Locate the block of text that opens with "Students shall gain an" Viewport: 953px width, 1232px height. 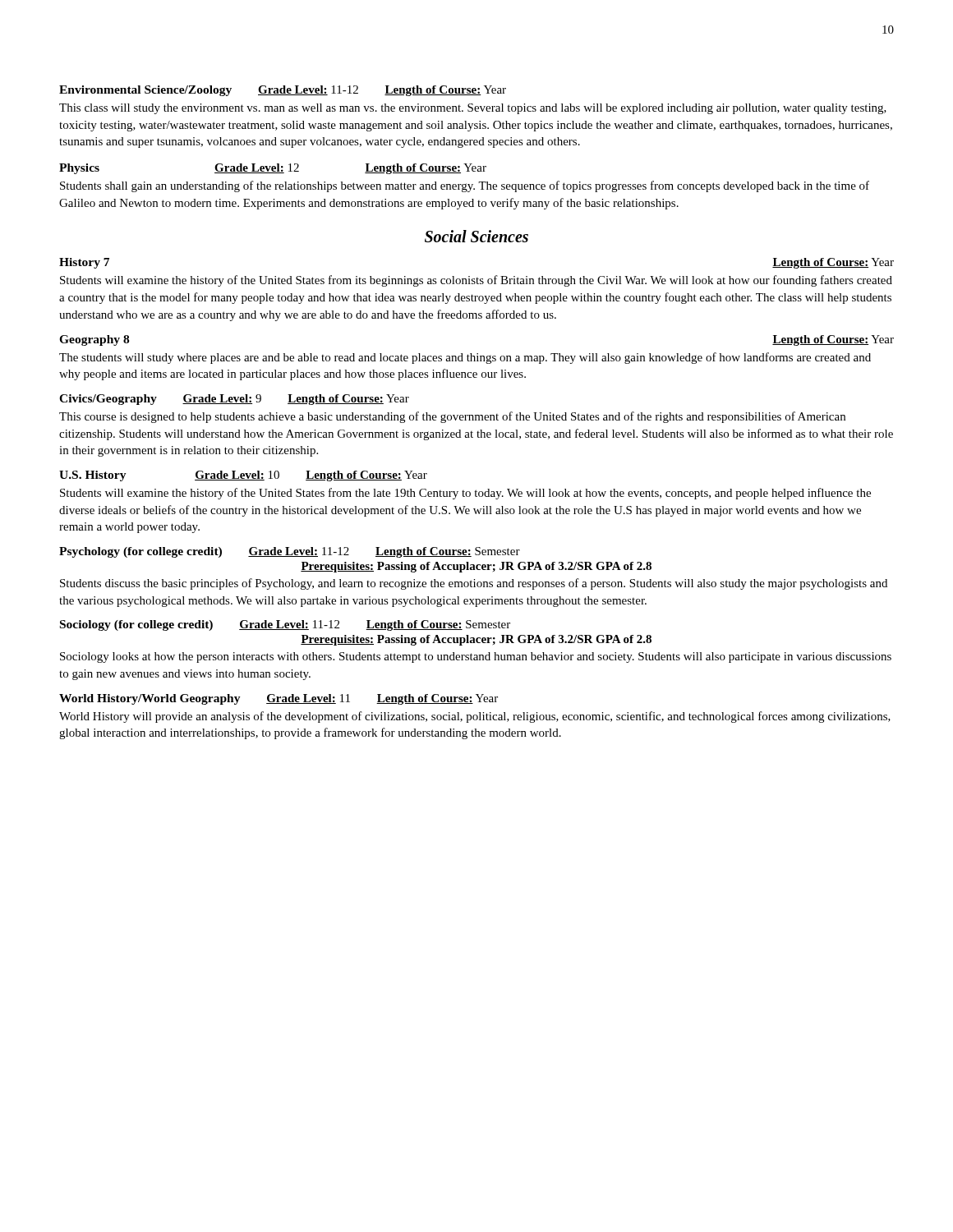[464, 194]
